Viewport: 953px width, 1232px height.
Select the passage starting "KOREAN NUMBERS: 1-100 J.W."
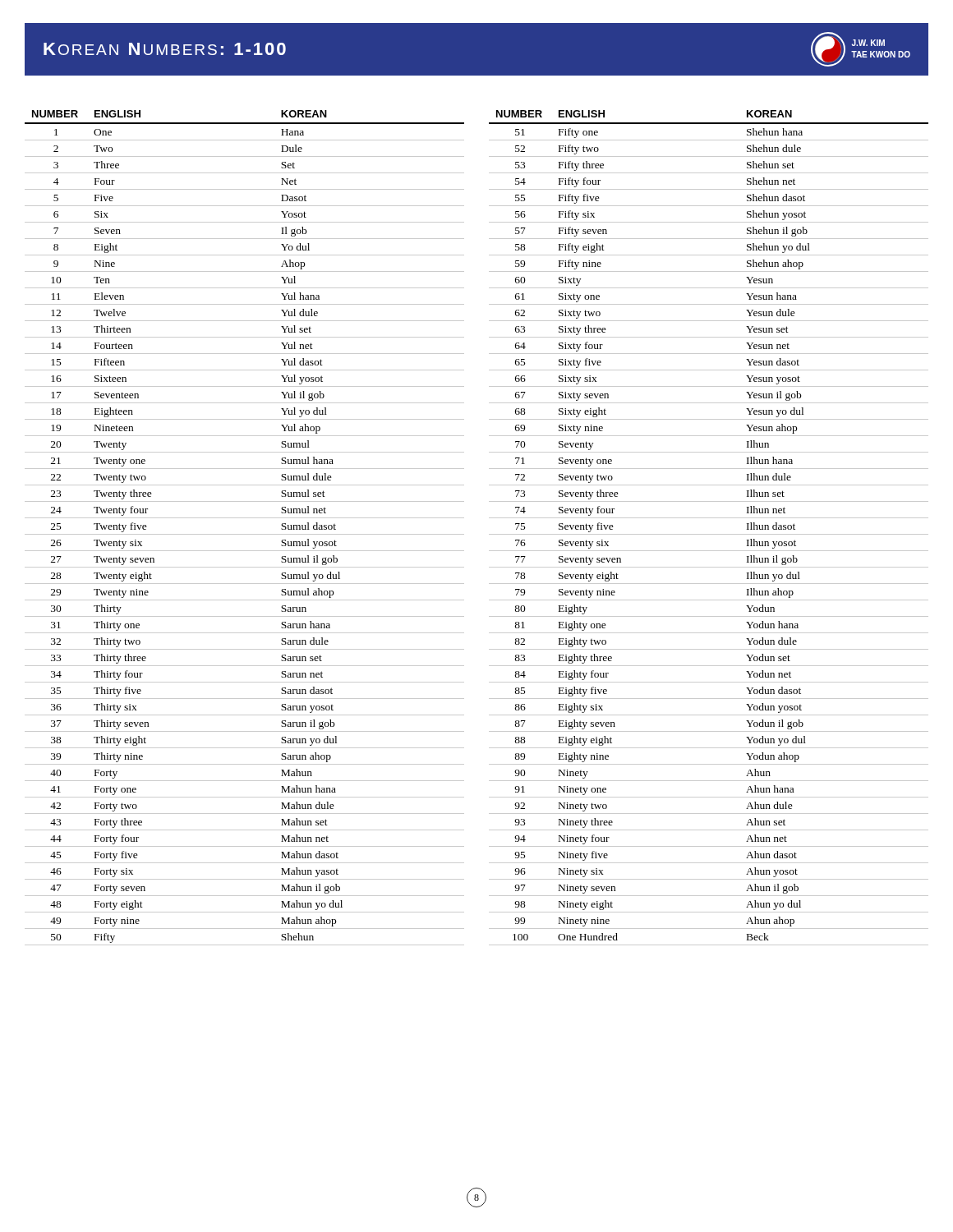pos(163,50)
